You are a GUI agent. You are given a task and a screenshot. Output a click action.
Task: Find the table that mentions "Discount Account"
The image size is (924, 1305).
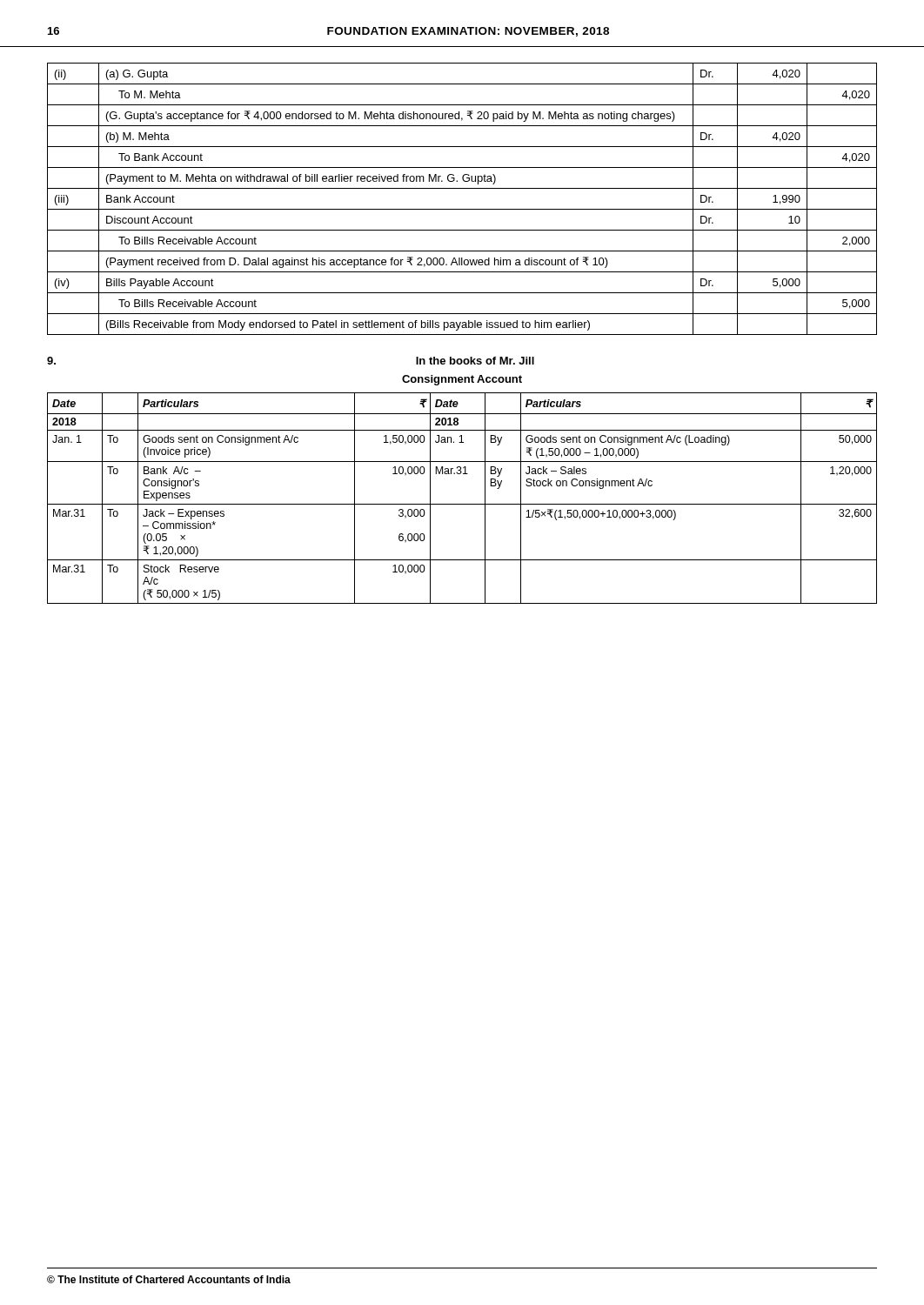462,199
